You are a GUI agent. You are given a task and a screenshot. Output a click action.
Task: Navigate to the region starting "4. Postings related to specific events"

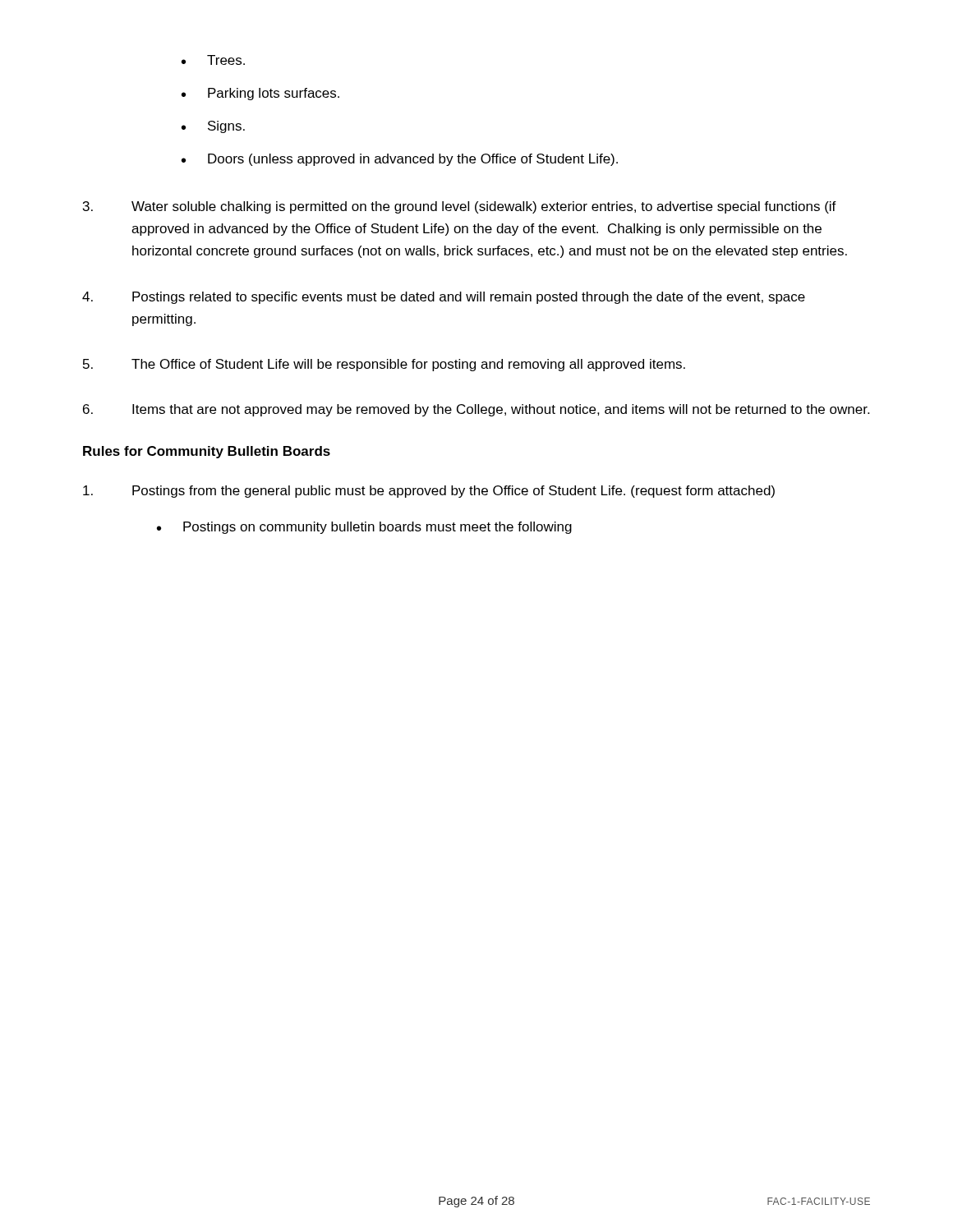click(476, 308)
